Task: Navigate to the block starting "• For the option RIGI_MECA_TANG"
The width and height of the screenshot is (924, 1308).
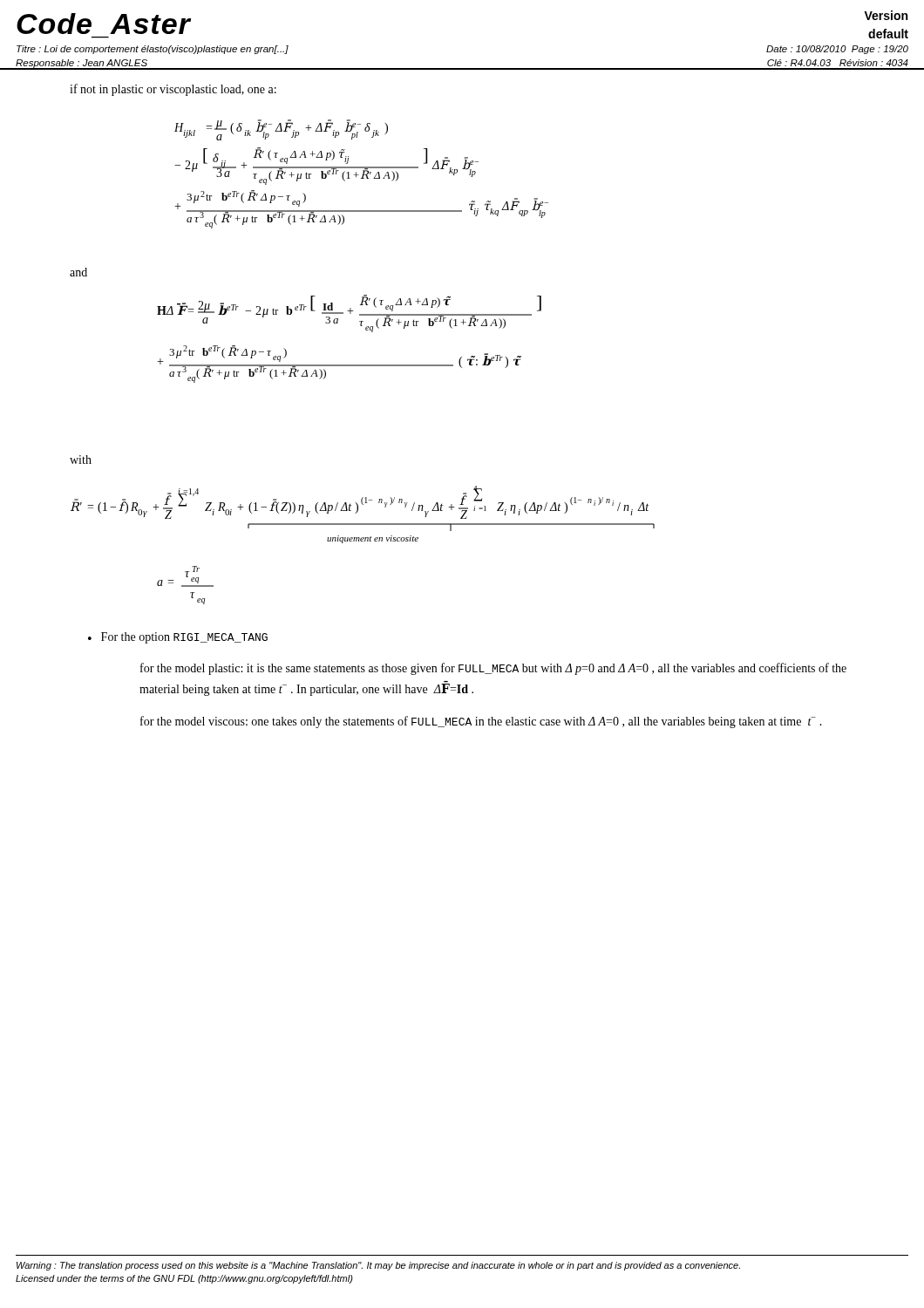Action: pyautogui.click(x=178, y=639)
